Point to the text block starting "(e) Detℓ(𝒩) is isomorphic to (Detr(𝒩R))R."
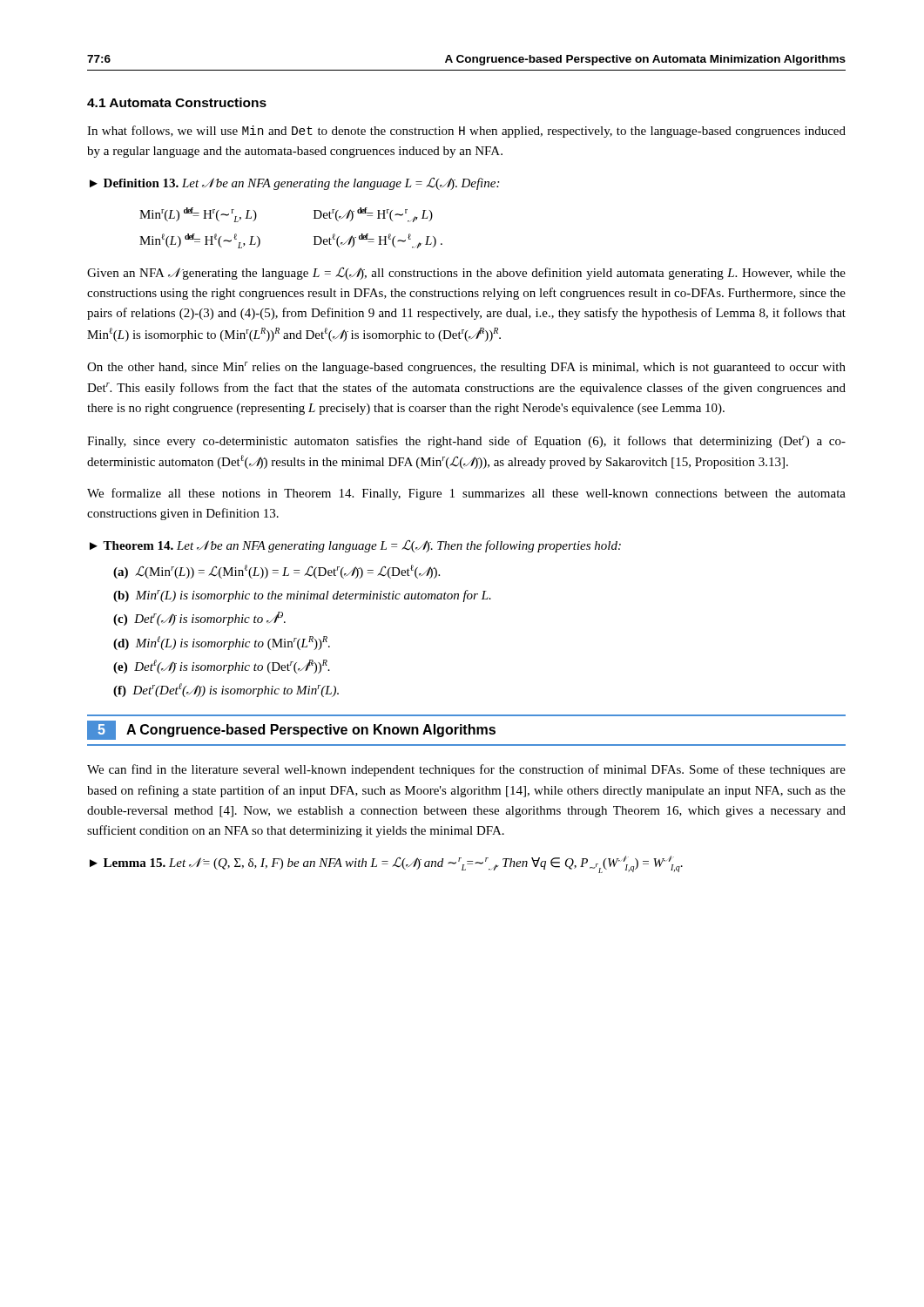This screenshot has height=1307, width=924. coord(222,666)
